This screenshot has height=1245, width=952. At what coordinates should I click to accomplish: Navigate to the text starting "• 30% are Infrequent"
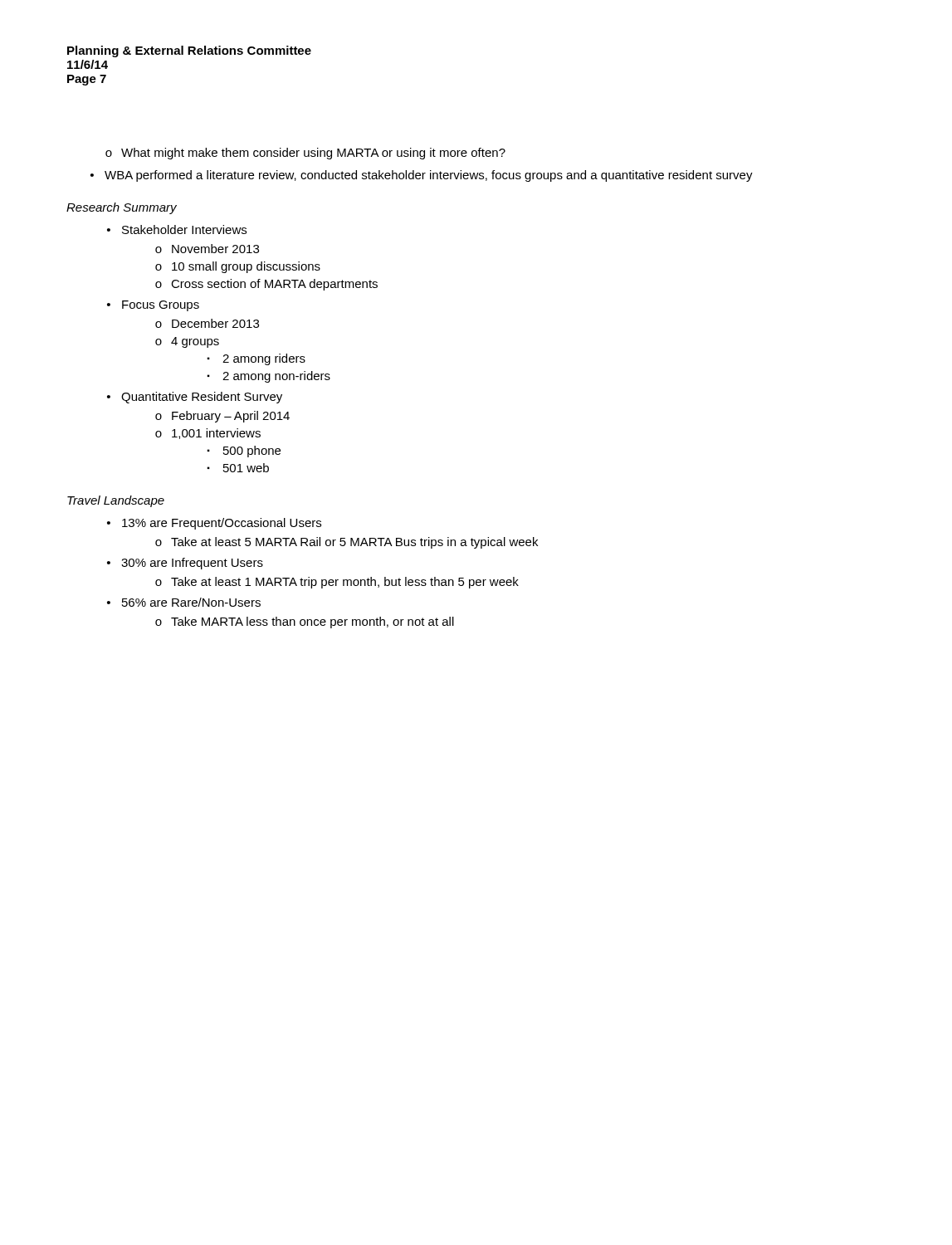coord(185,564)
